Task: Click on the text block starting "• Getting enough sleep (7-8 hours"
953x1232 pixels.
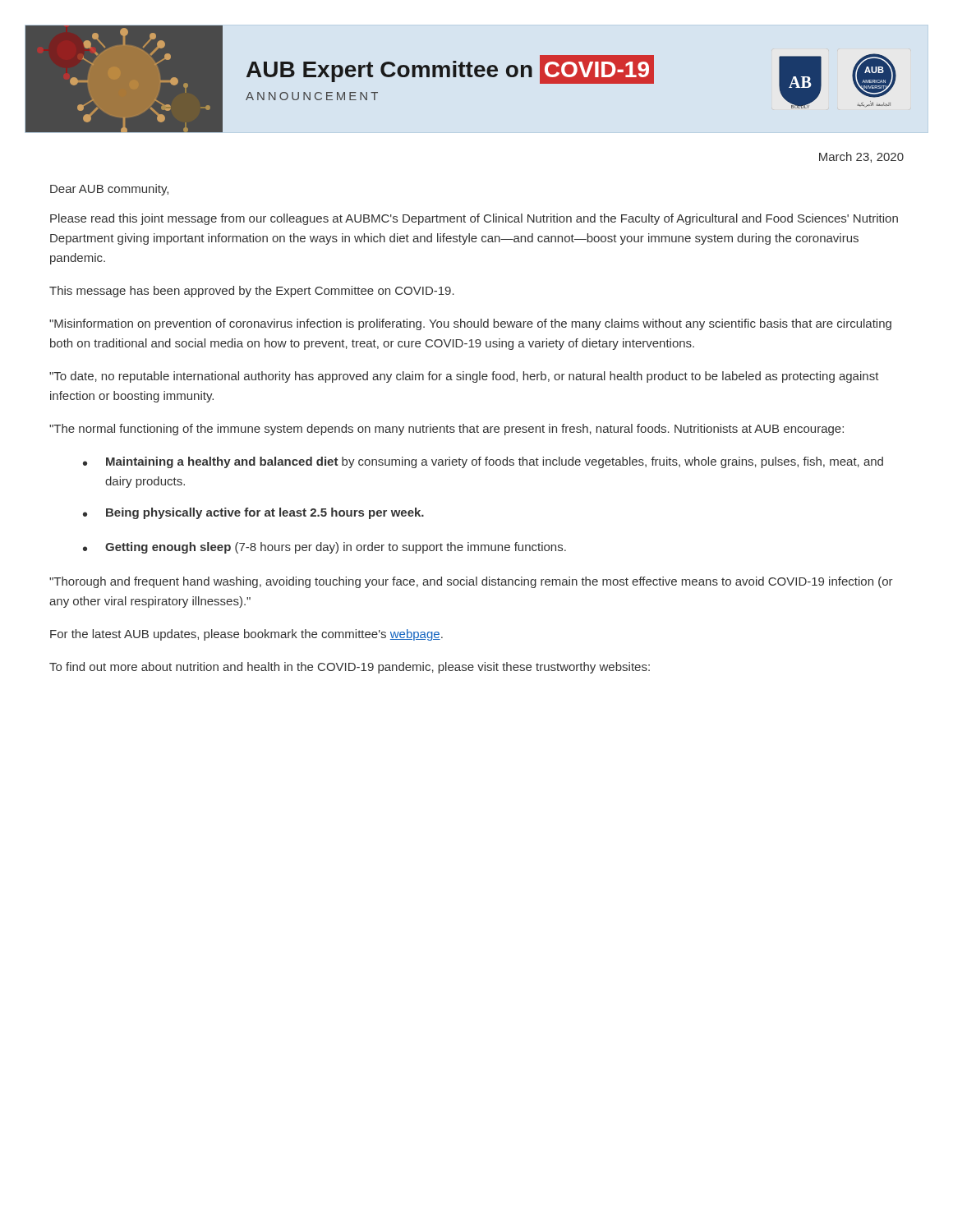Action: [324, 549]
